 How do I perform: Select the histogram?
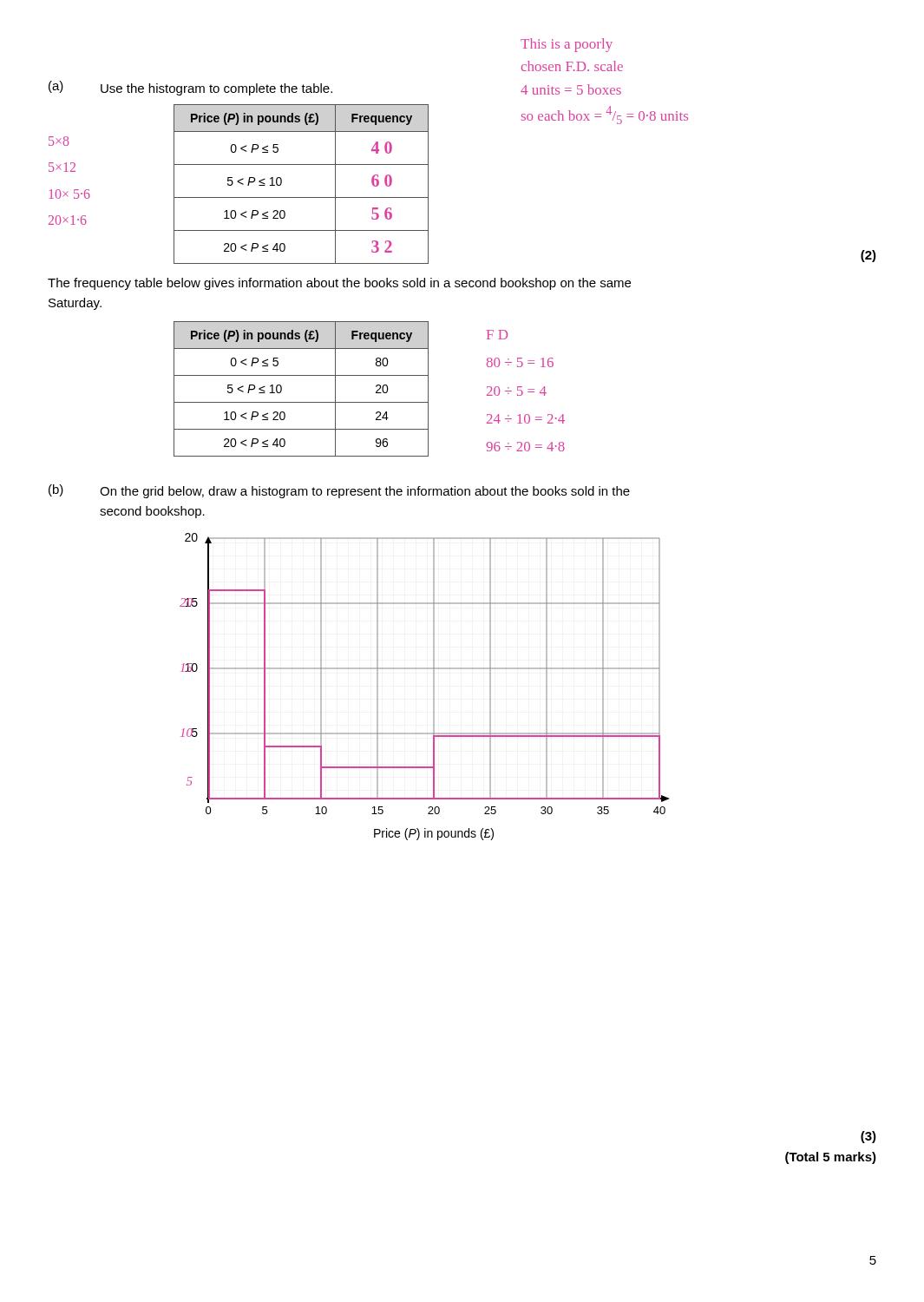click(425, 691)
